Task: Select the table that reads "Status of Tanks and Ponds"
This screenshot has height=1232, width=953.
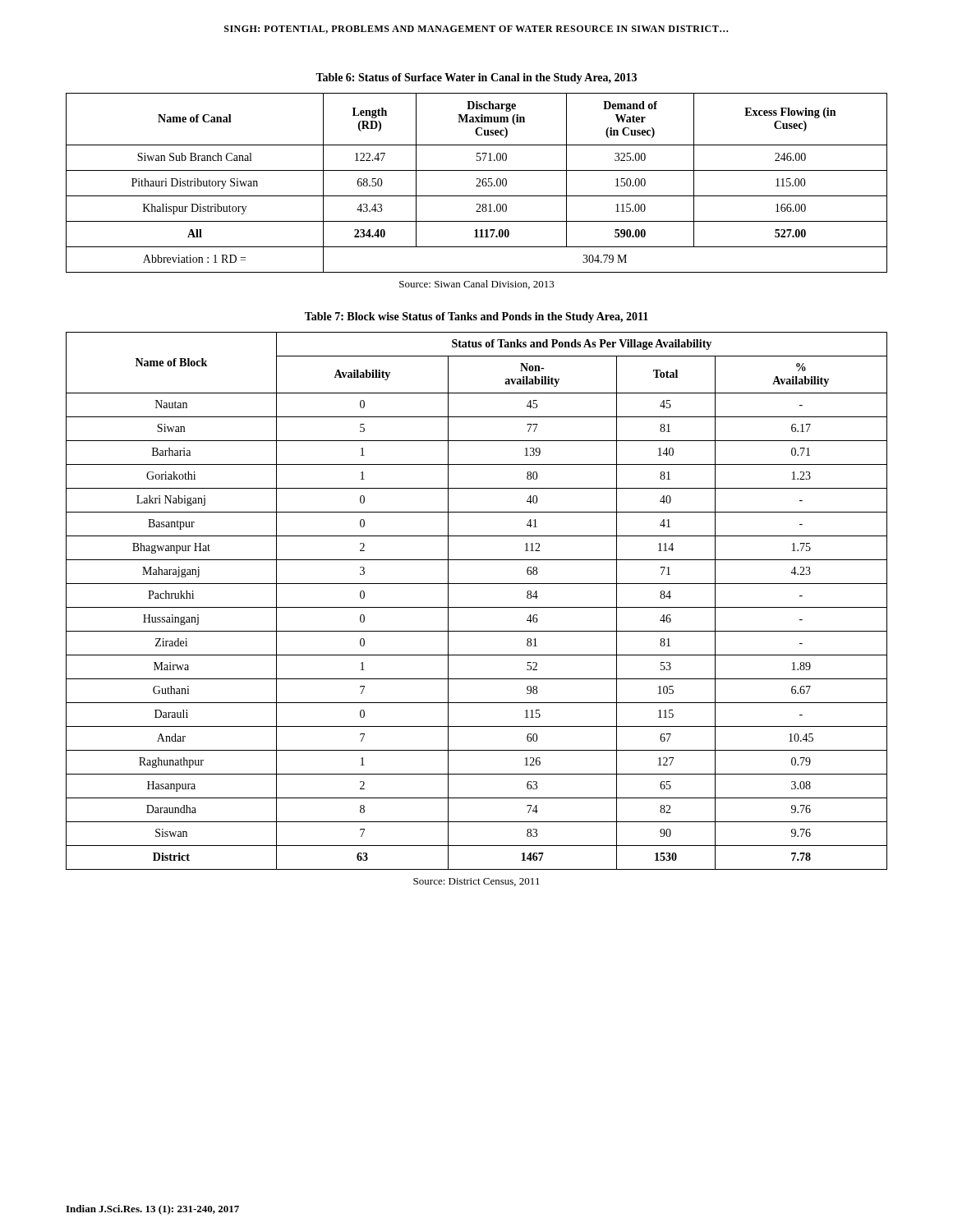Action: coord(476,601)
